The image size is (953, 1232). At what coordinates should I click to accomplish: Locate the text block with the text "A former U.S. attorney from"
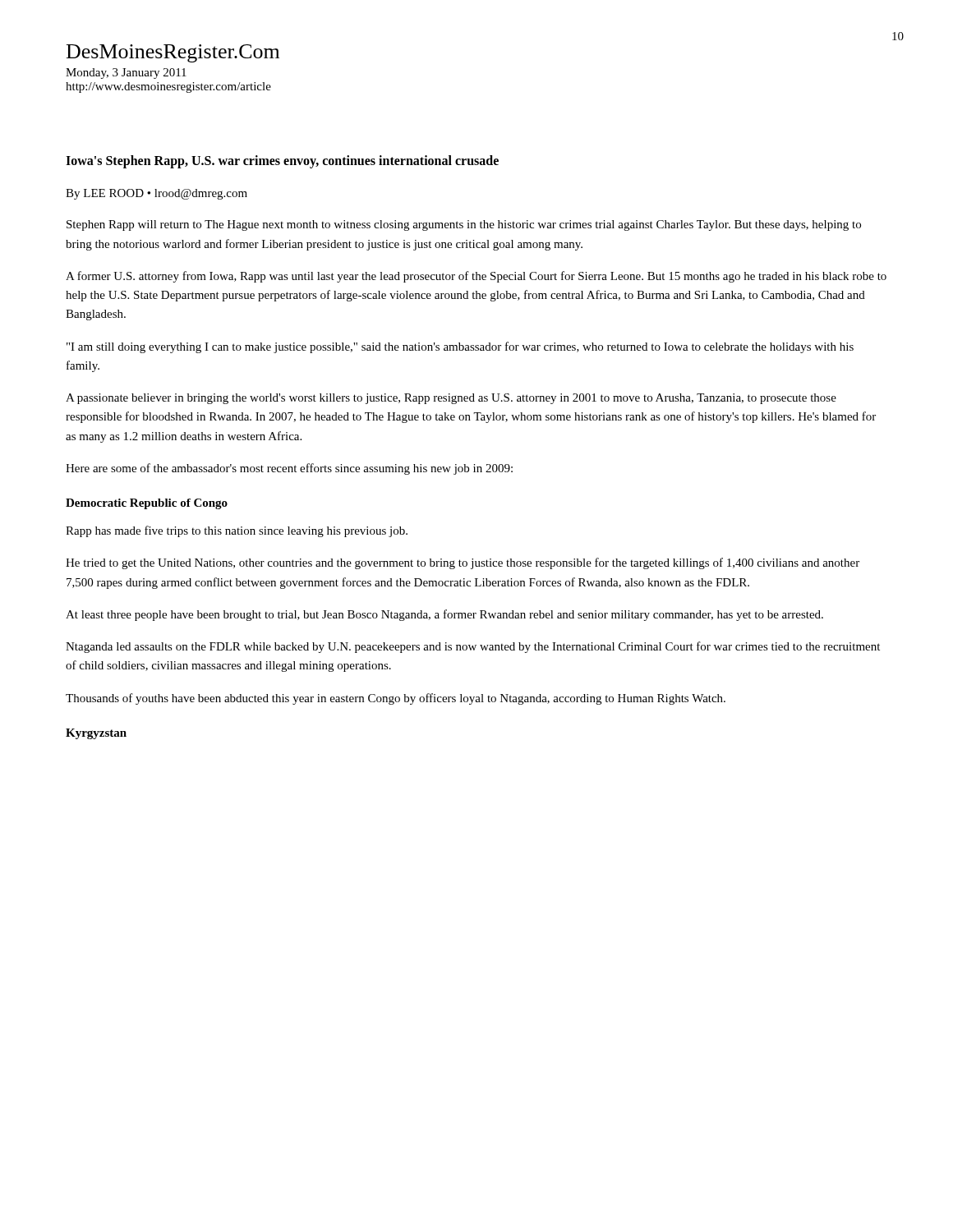(x=476, y=295)
